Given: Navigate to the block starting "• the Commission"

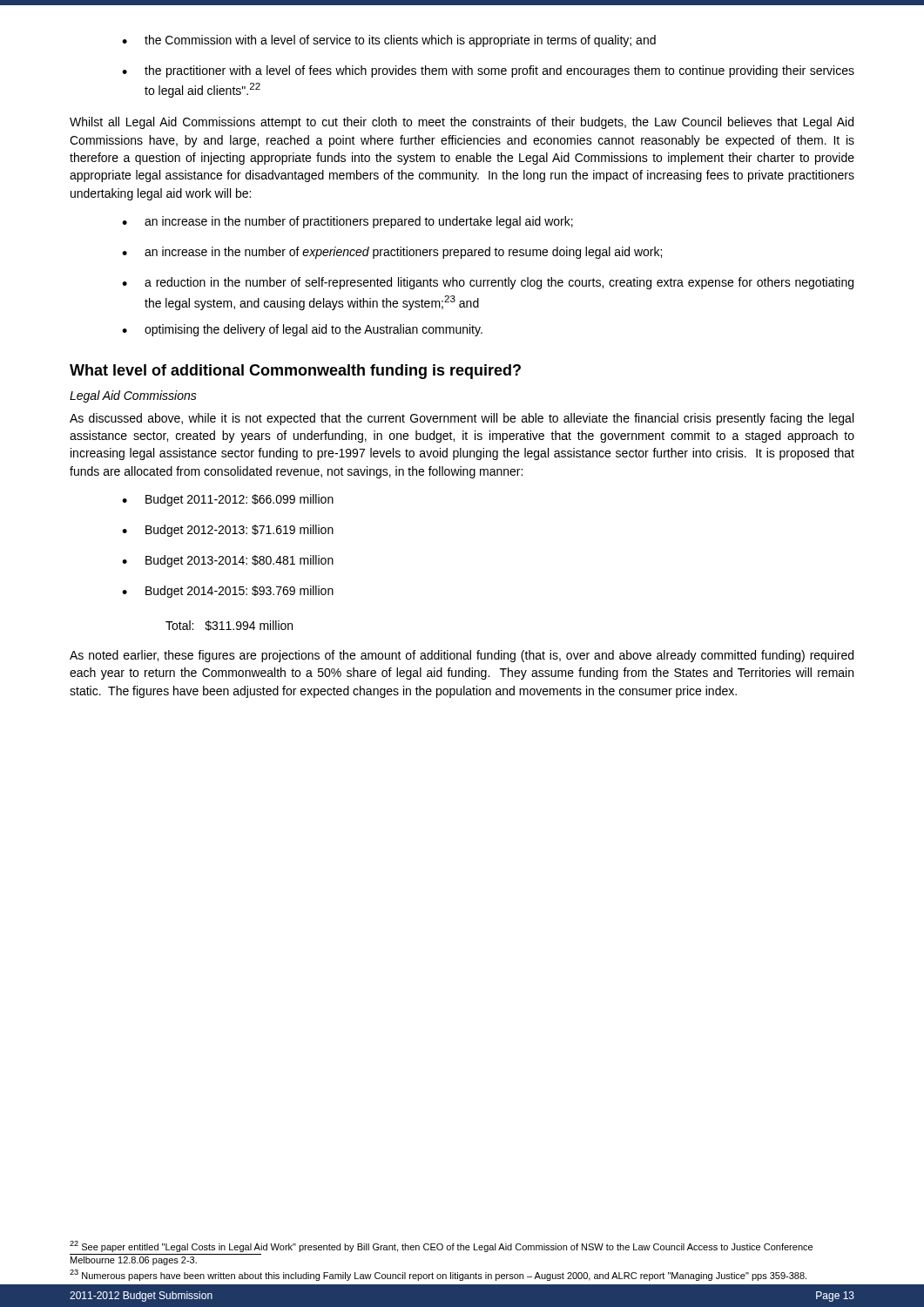Looking at the screenshot, I should [x=389, y=42].
